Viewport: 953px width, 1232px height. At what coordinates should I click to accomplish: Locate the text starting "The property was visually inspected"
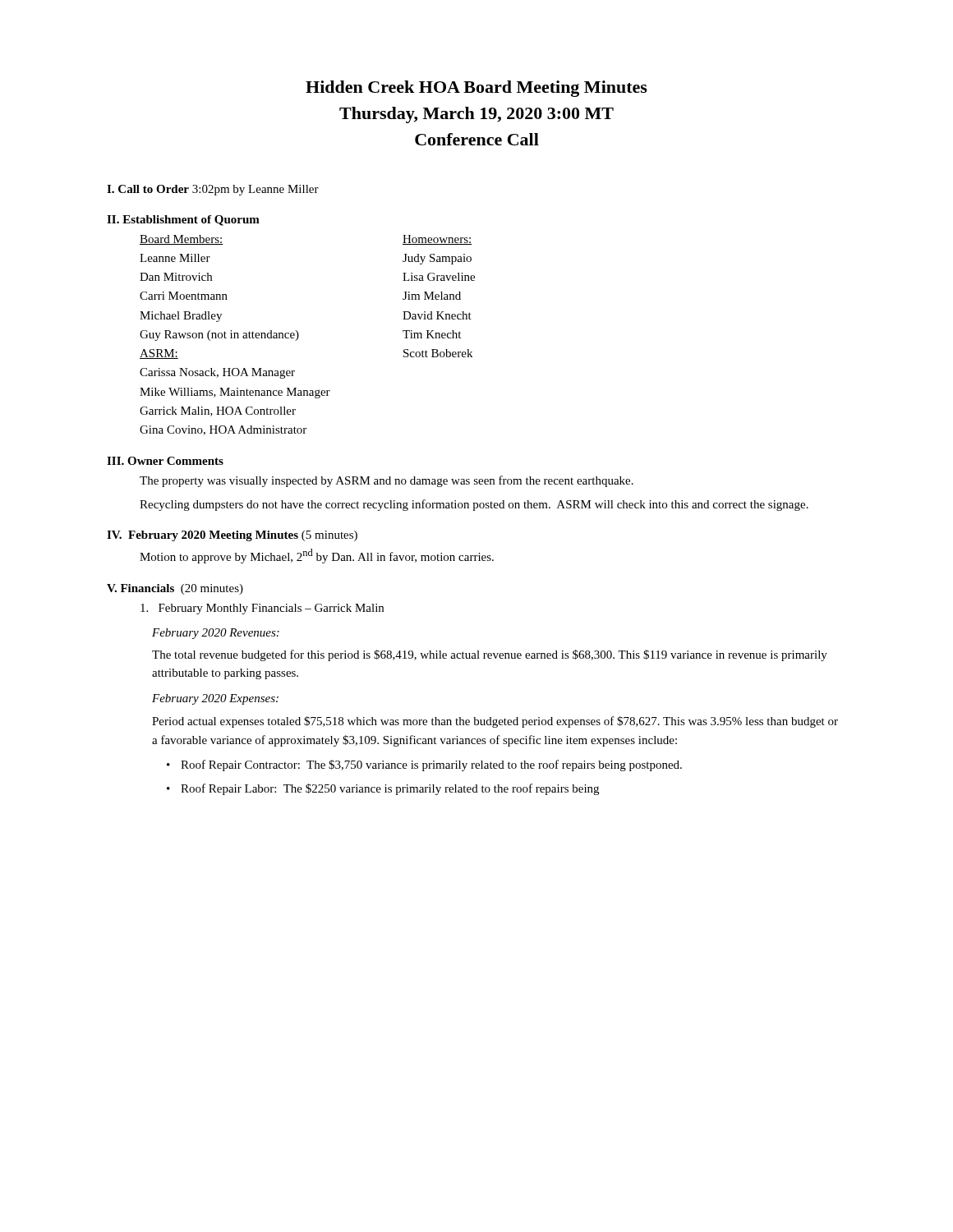(387, 481)
